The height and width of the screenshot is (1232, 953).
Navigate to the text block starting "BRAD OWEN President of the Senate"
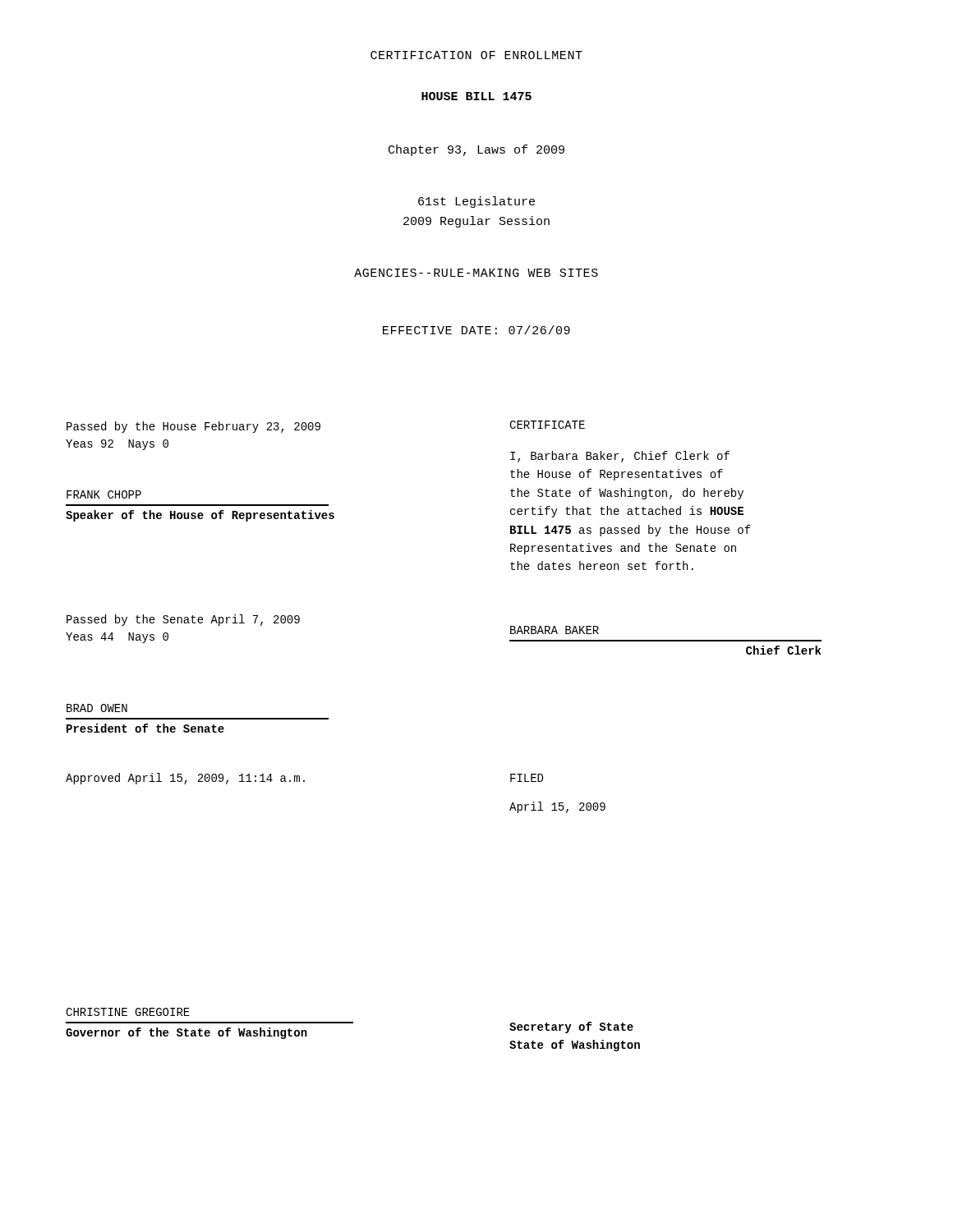pyautogui.click(x=197, y=719)
